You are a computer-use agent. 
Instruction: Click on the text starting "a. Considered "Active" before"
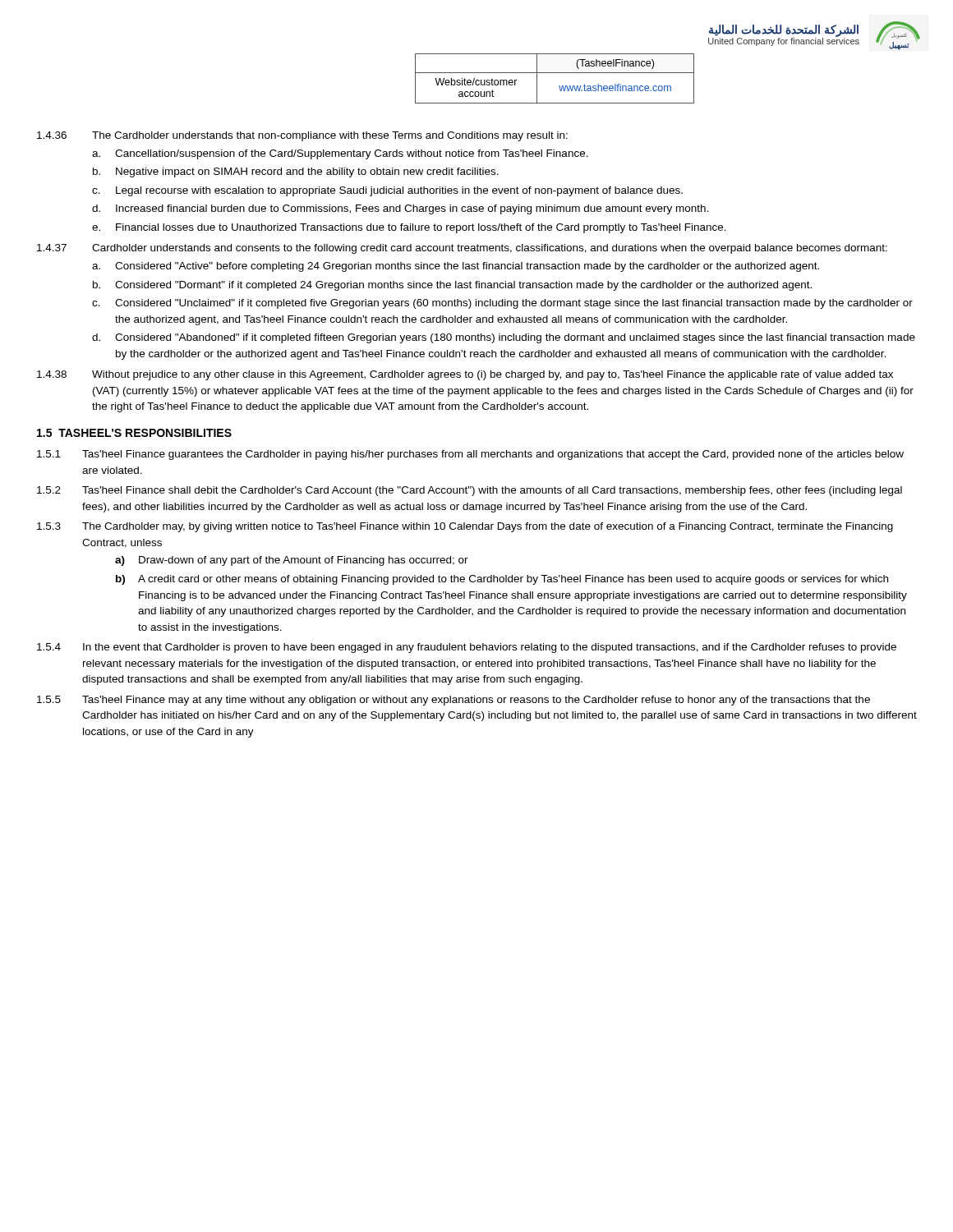point(504,266)
